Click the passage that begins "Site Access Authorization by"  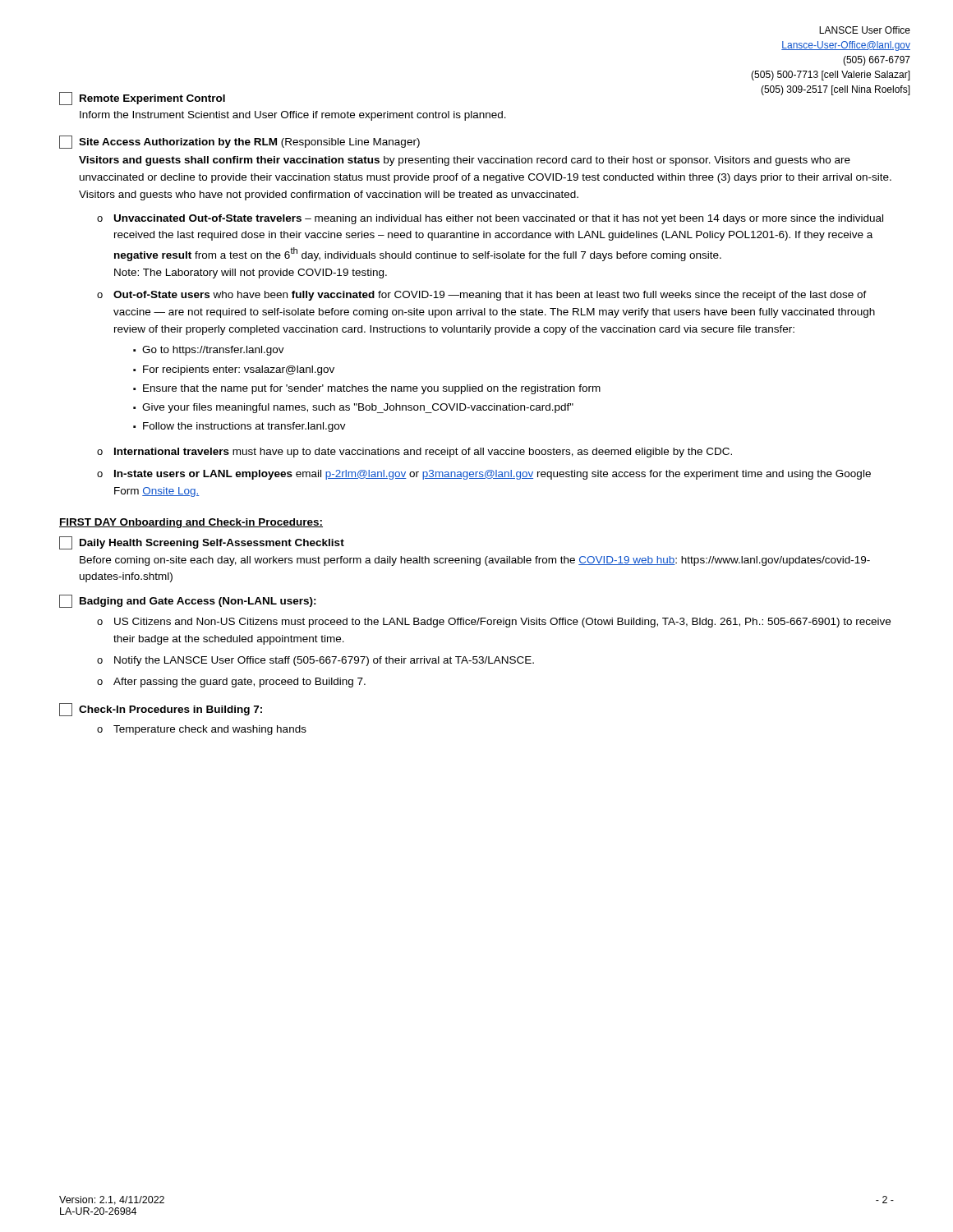[x=476, y=318]
